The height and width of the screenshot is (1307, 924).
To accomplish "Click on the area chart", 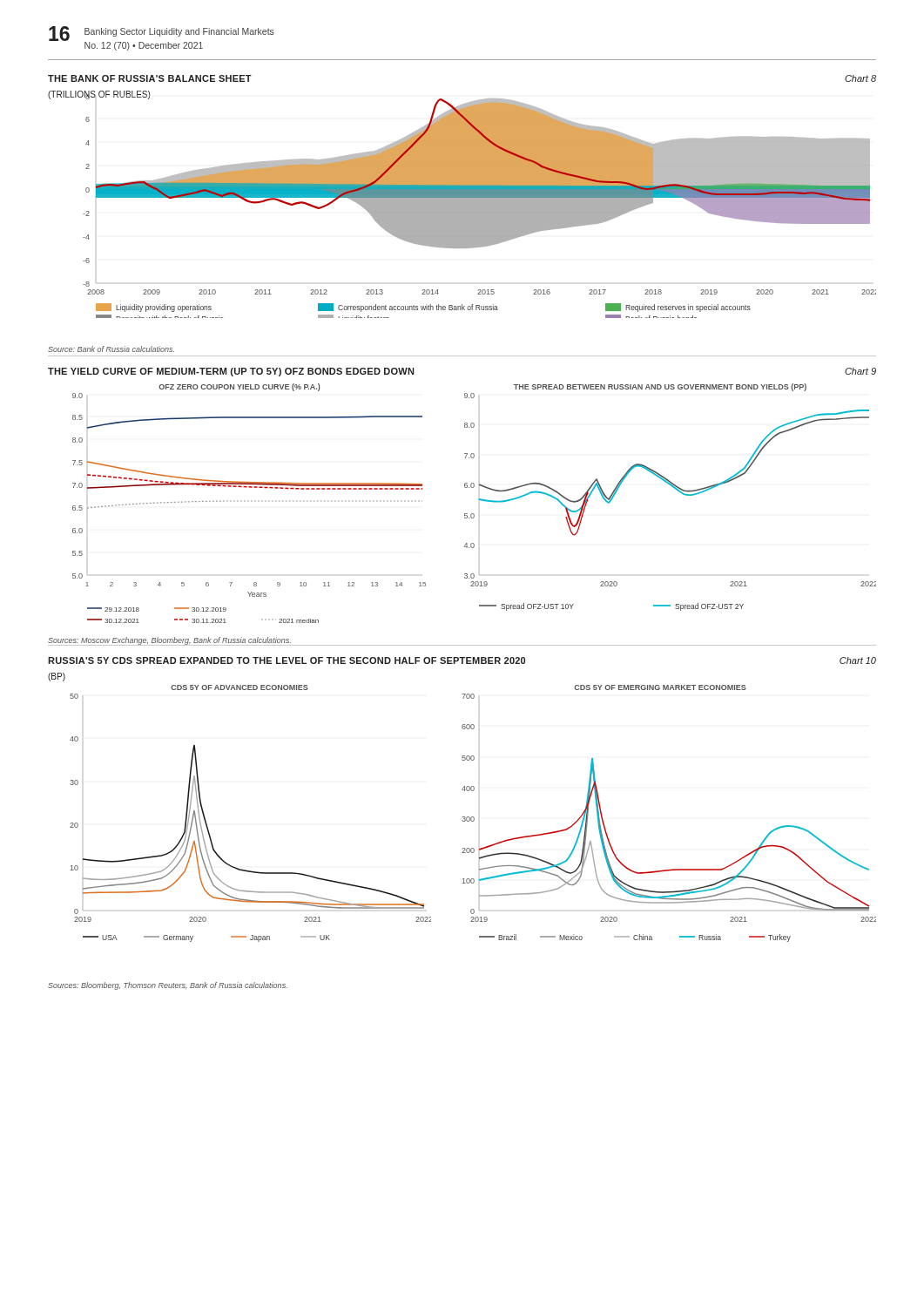I will (x=462, y=205).
